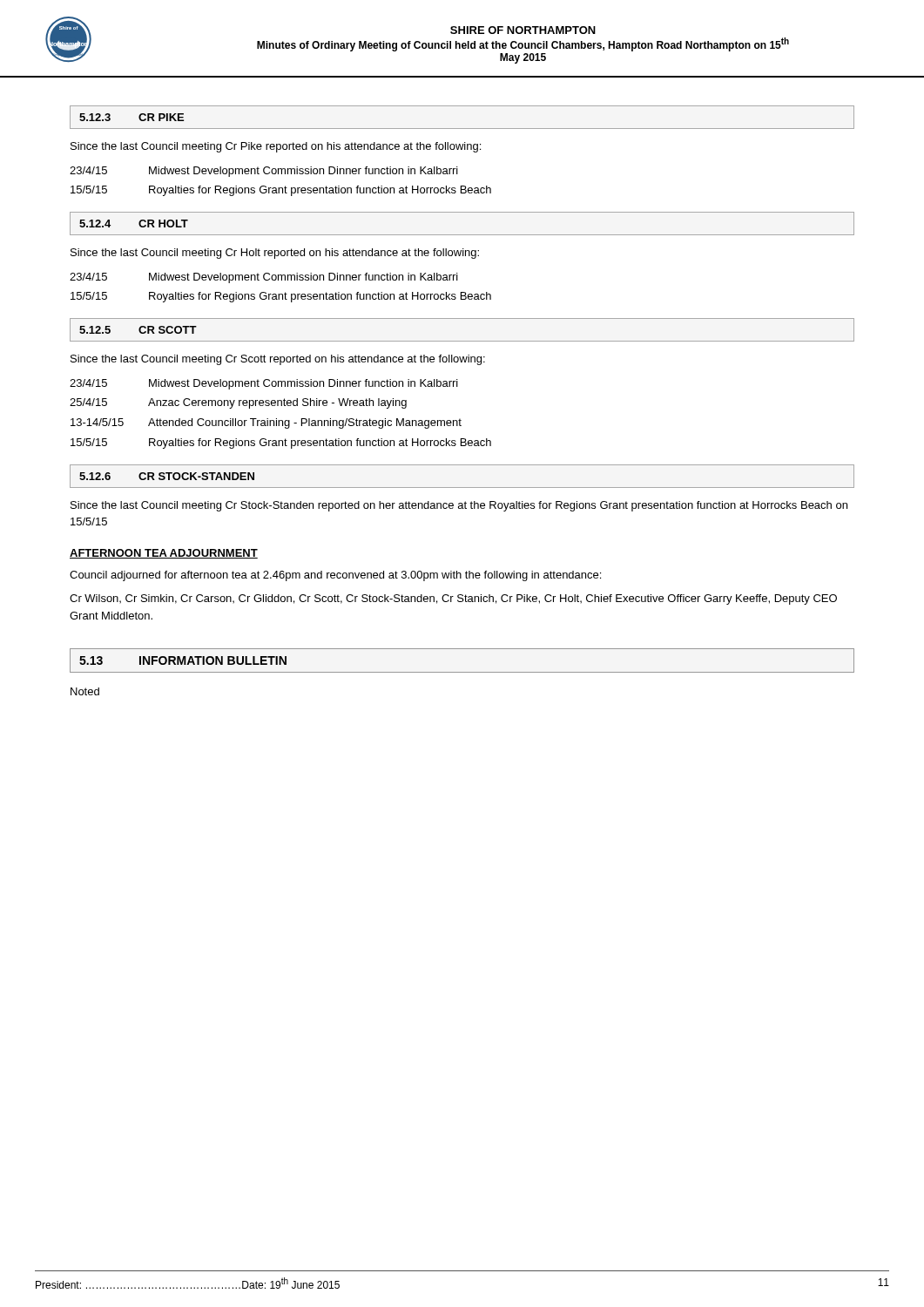Select the text starting "Council adjourned for afternoon tea"
The height and width of the screenshot is (1307, 924).
point(462,575)
